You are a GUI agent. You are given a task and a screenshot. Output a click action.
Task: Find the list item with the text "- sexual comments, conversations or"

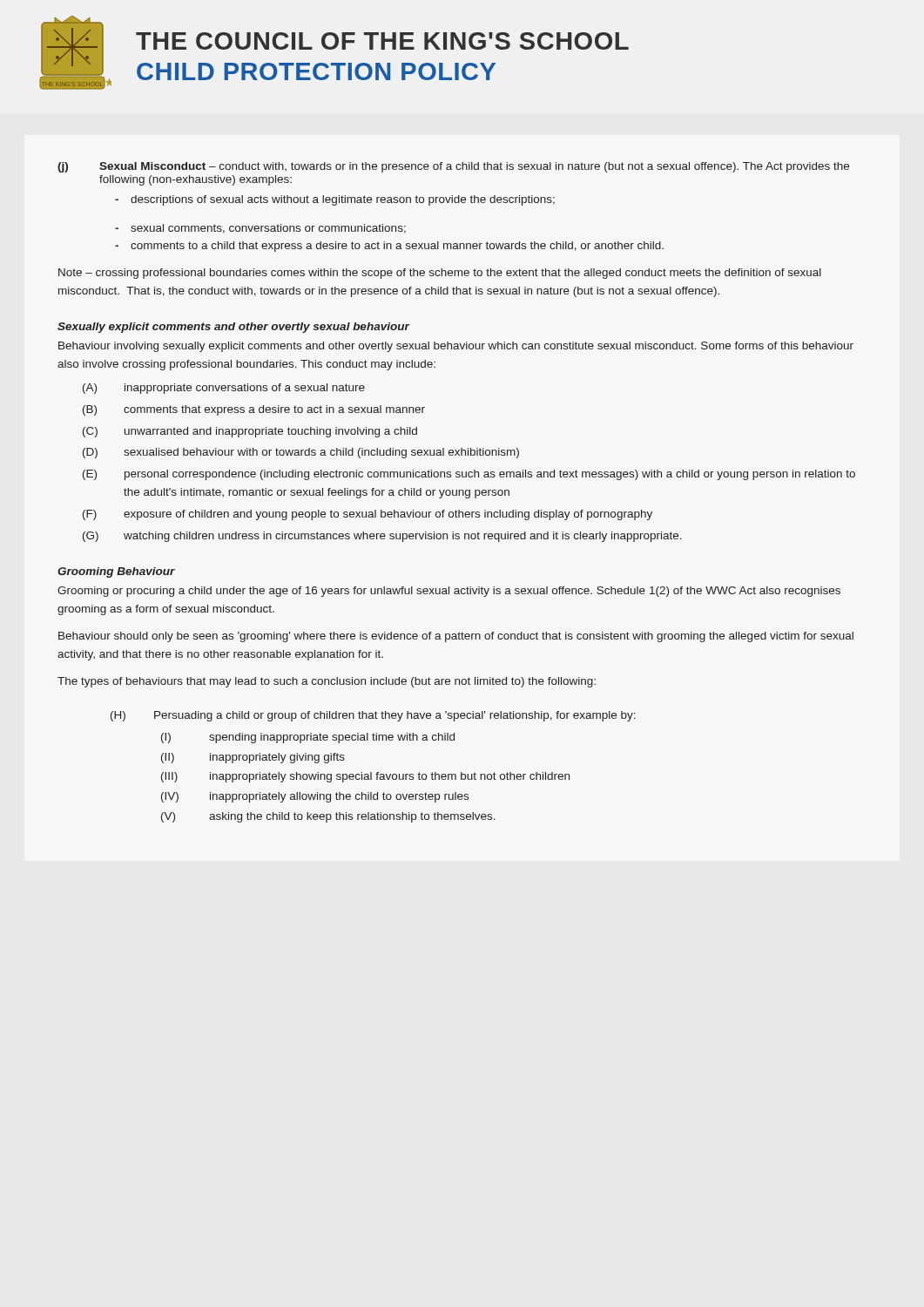261,228
